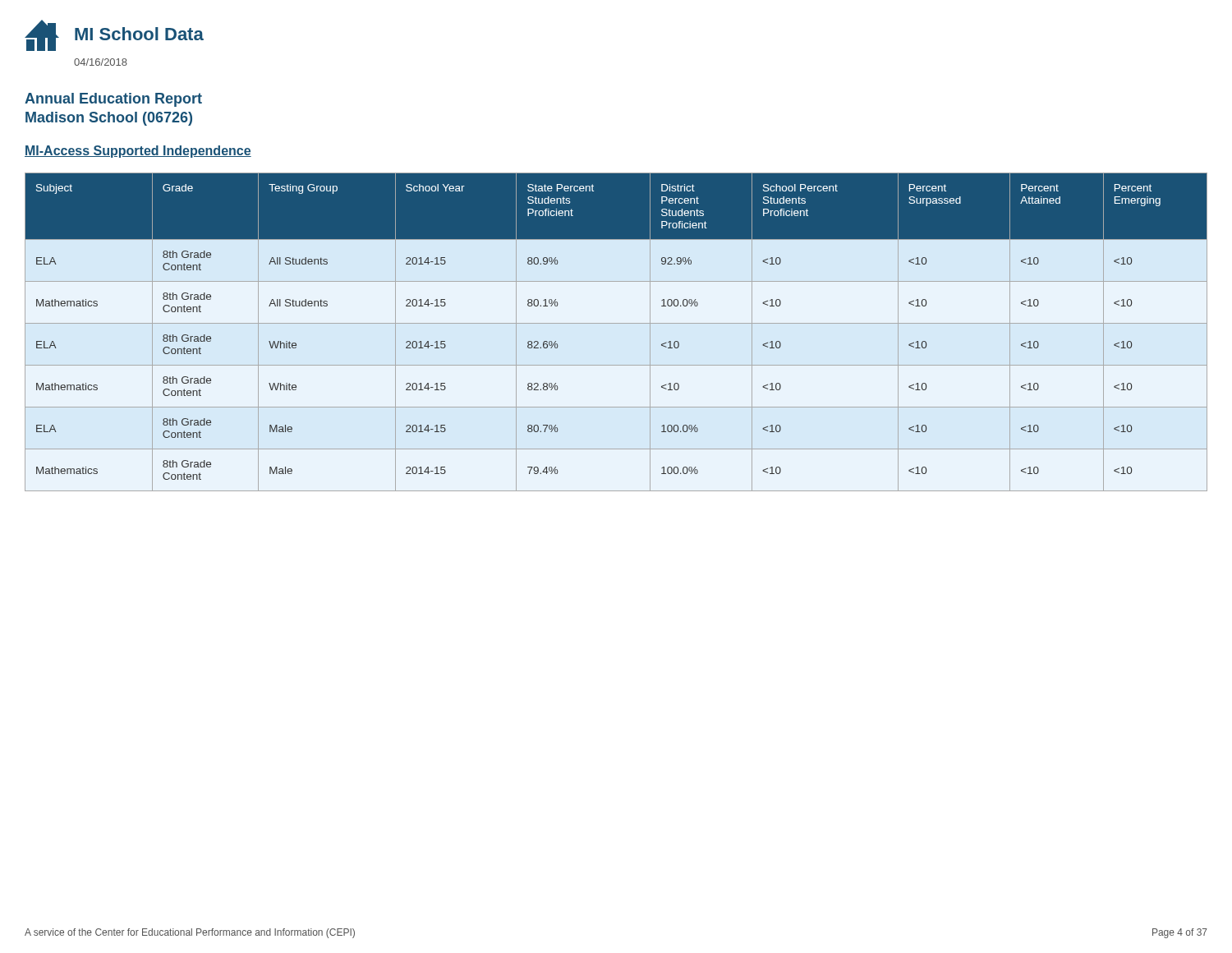This screenshot has width=1232, height=953.
Task: Locate the table with the text "8th Grade Content"
Action: click(616, 332)
